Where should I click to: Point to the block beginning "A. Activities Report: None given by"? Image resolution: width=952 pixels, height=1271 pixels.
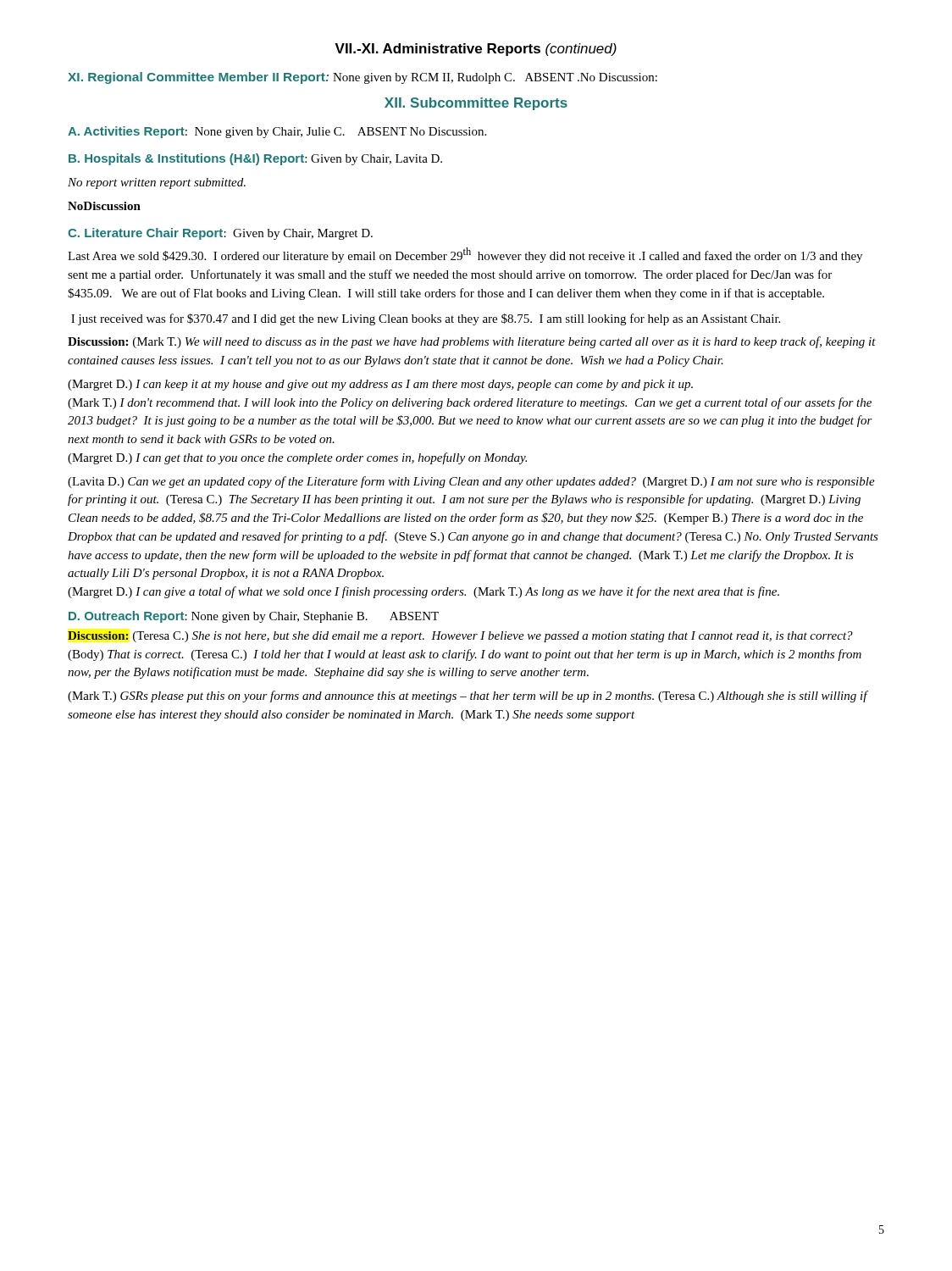coord(278,131)
